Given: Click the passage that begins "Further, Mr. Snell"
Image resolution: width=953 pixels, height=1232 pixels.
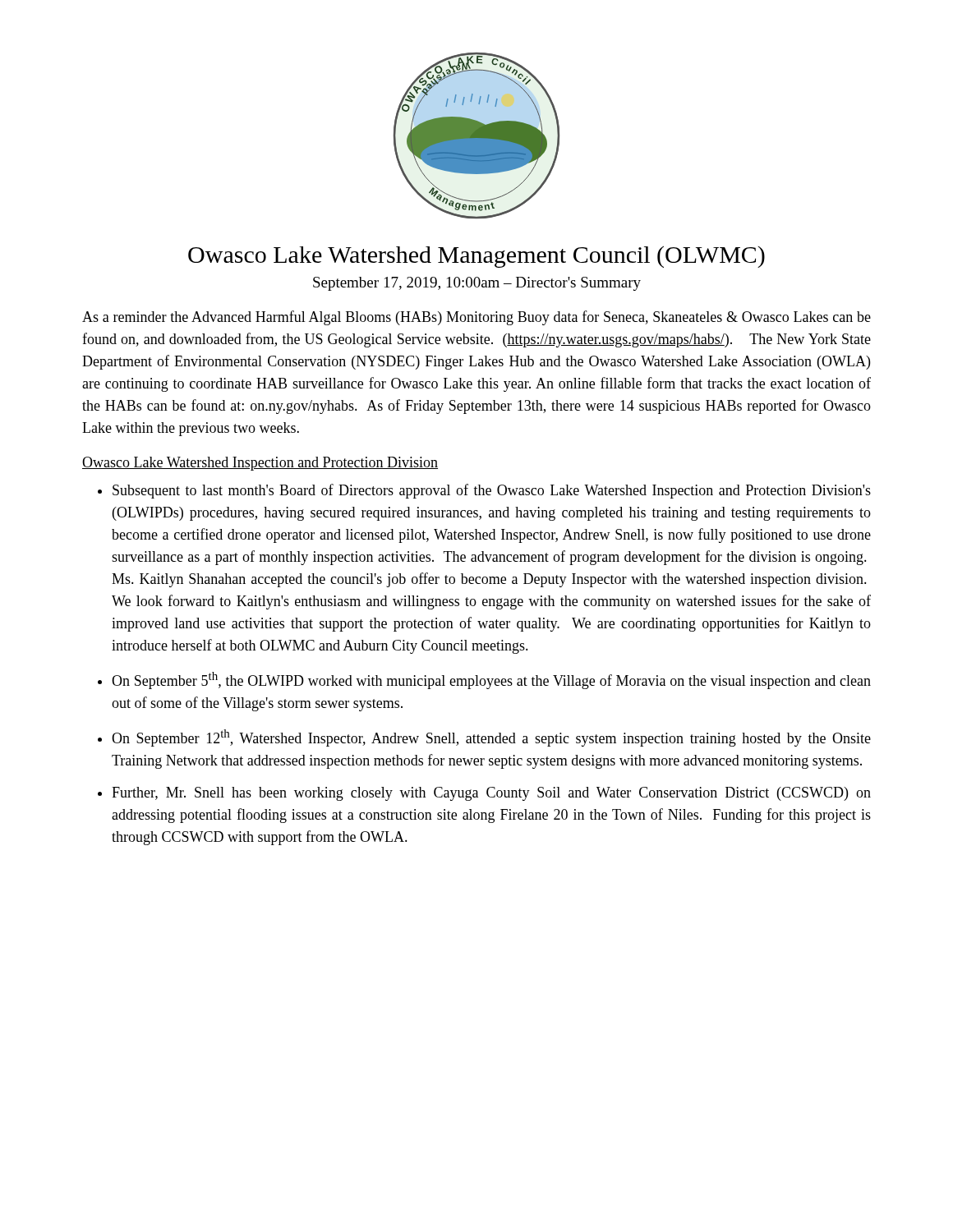Looking at the screenshot, I should coord(491,815).
